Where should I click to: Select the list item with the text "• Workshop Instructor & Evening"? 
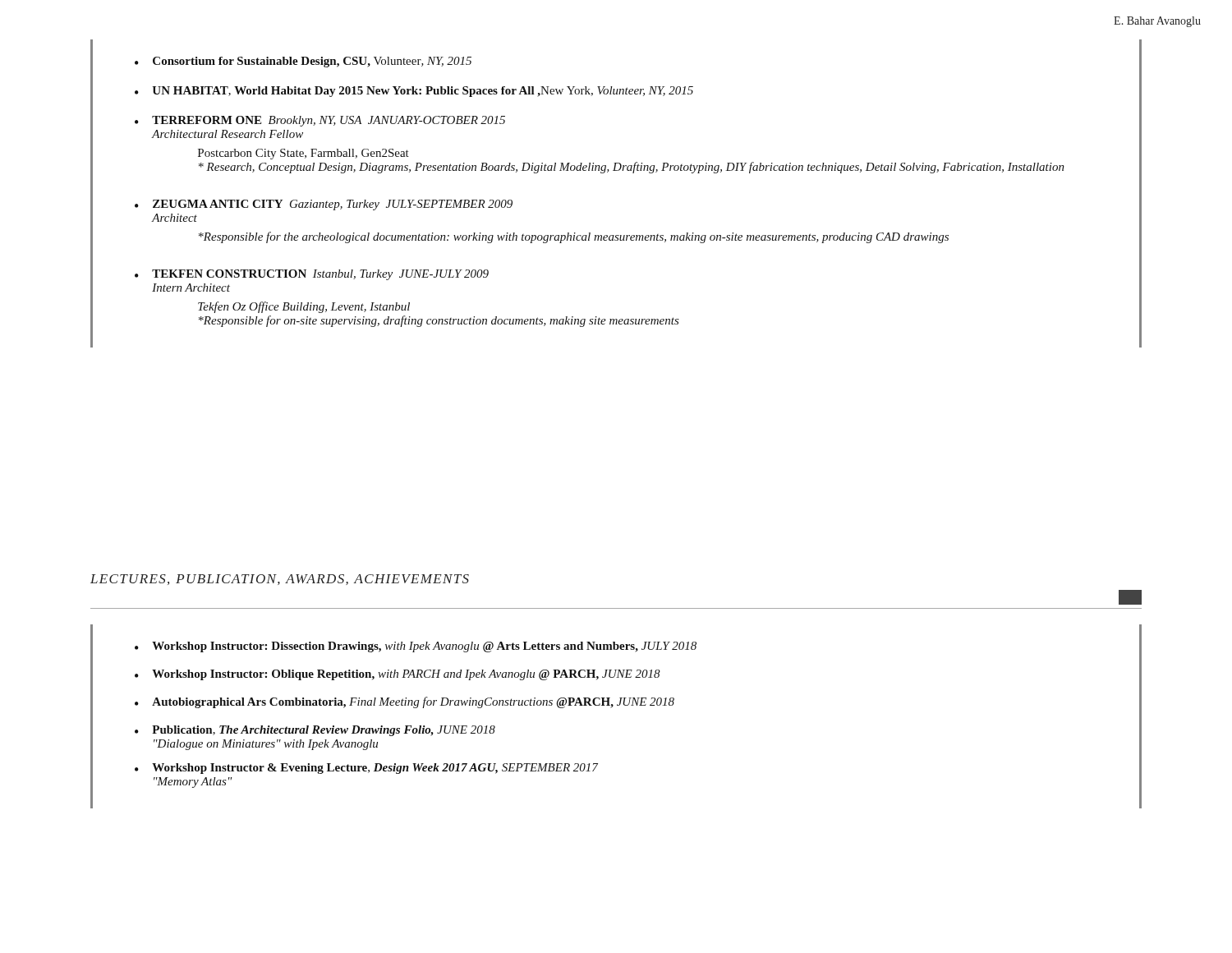pos(366,769)
